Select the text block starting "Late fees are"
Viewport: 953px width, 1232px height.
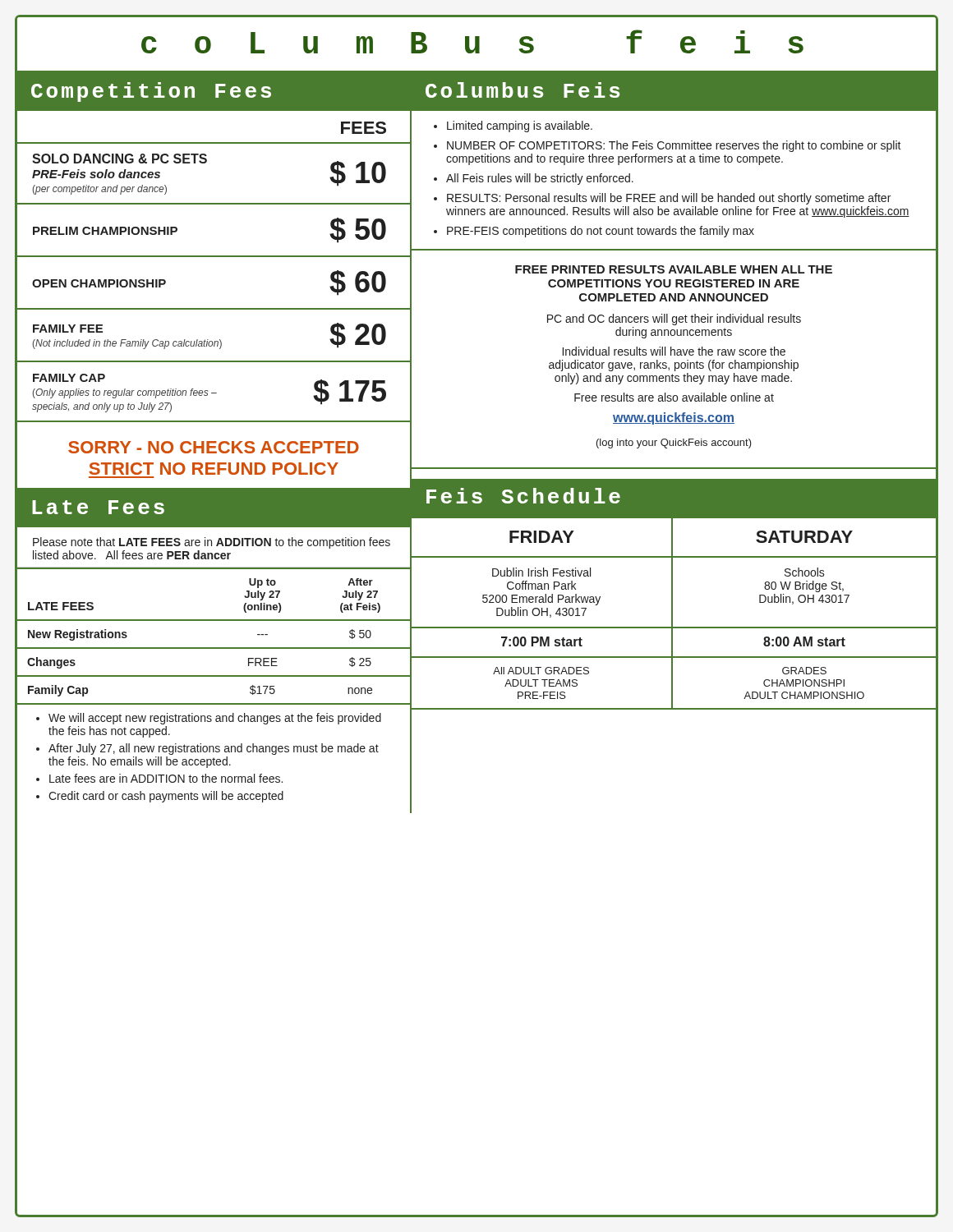pos(166,779)
